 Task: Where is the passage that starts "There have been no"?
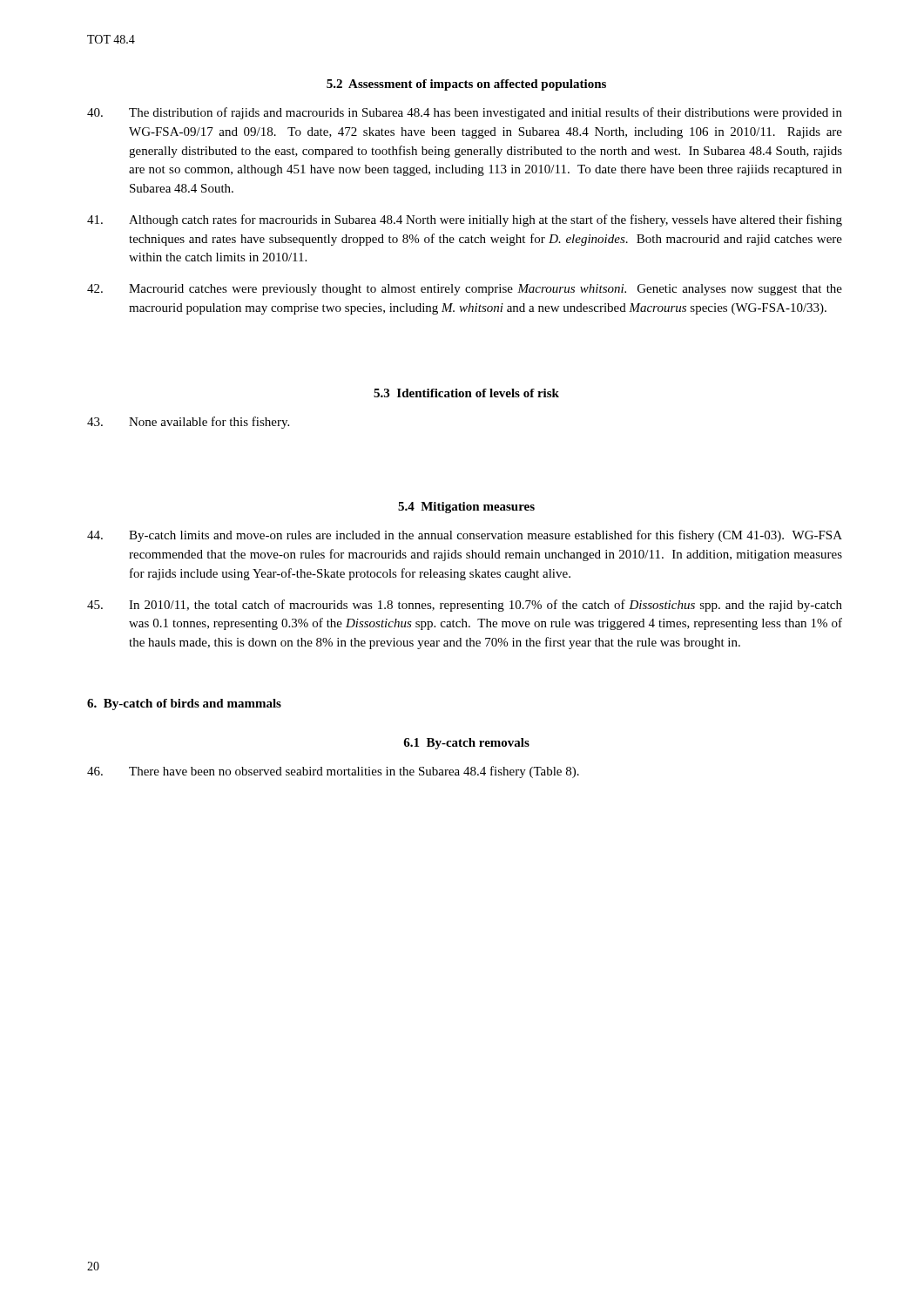465,772
